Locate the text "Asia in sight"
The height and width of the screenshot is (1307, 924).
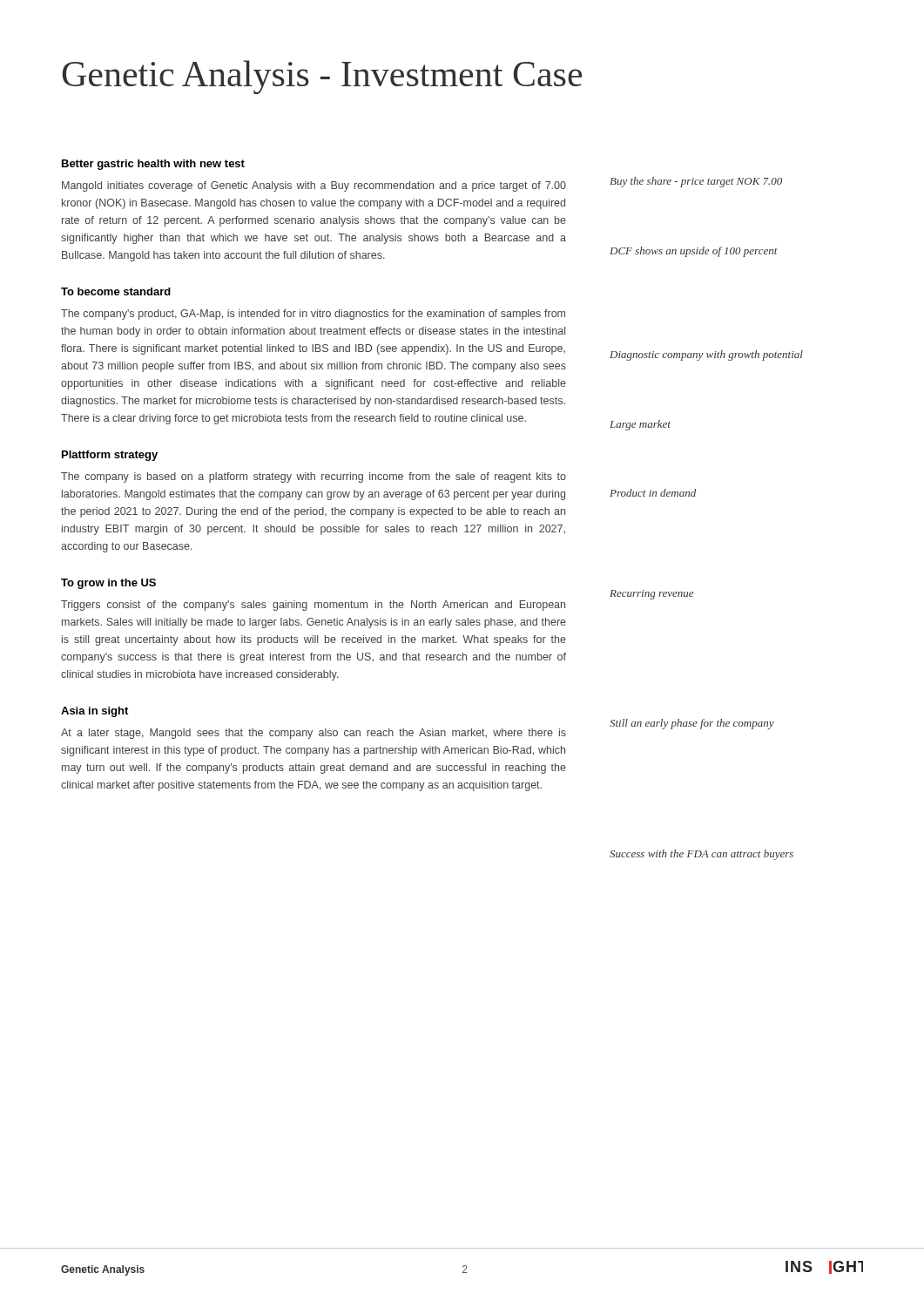click(x=94, y=712)
